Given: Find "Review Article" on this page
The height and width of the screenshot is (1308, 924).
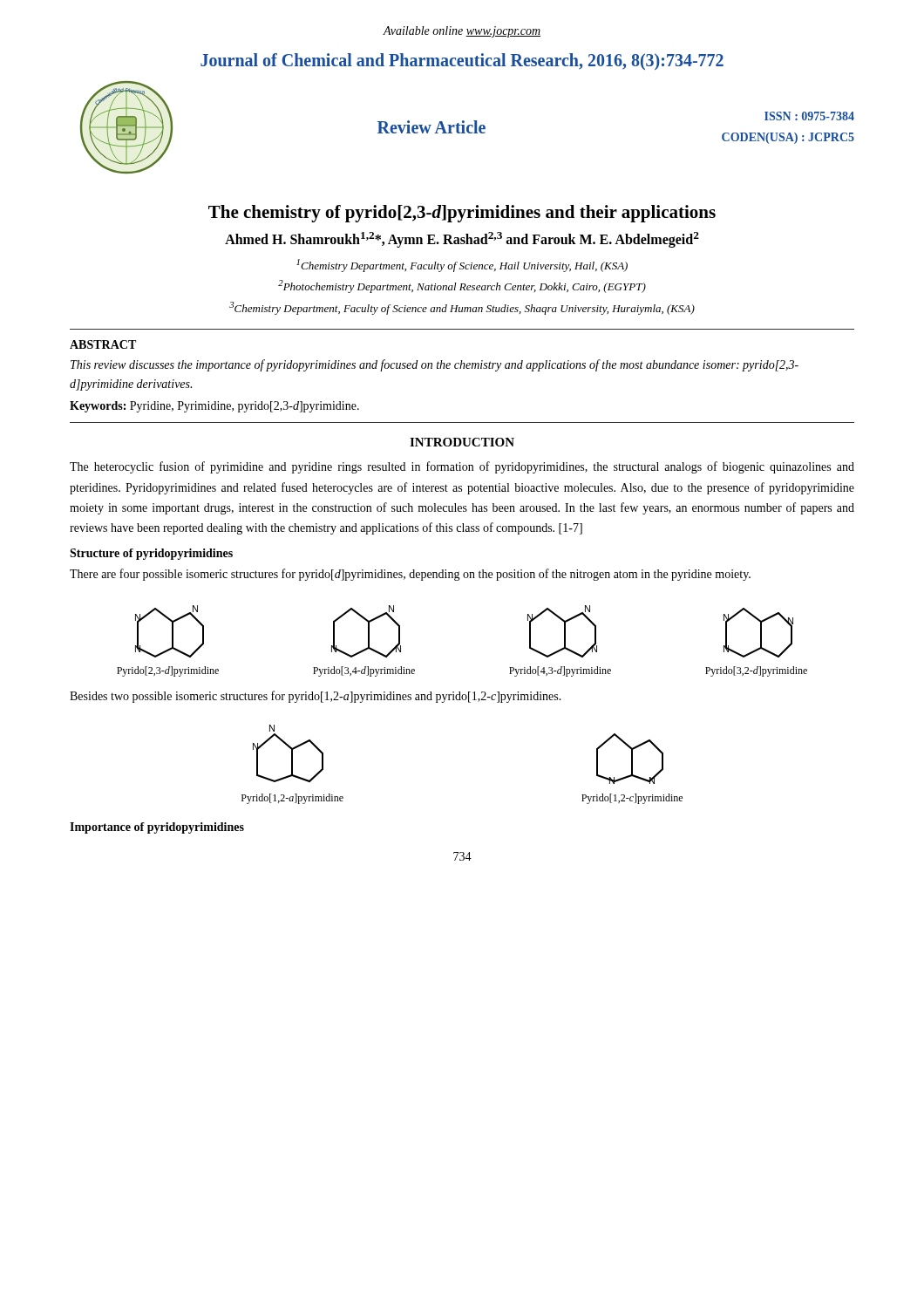Looking at the screenshot, I should click(x=431, y=127).
